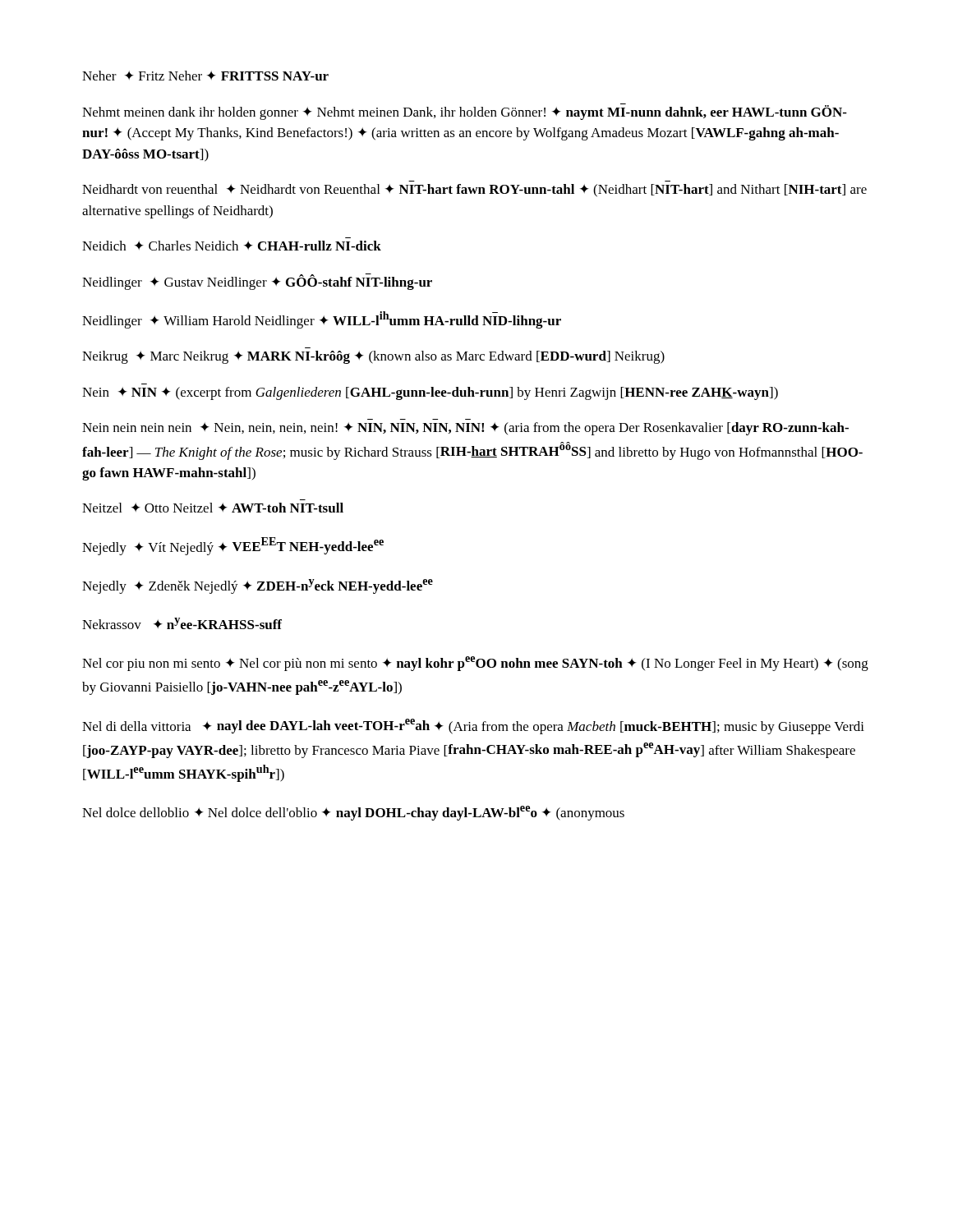Locate the text starting "Nel dolce delloblio"
Image resolution: width=953 pixels, height=1232 pixels.
click(353, 811)
